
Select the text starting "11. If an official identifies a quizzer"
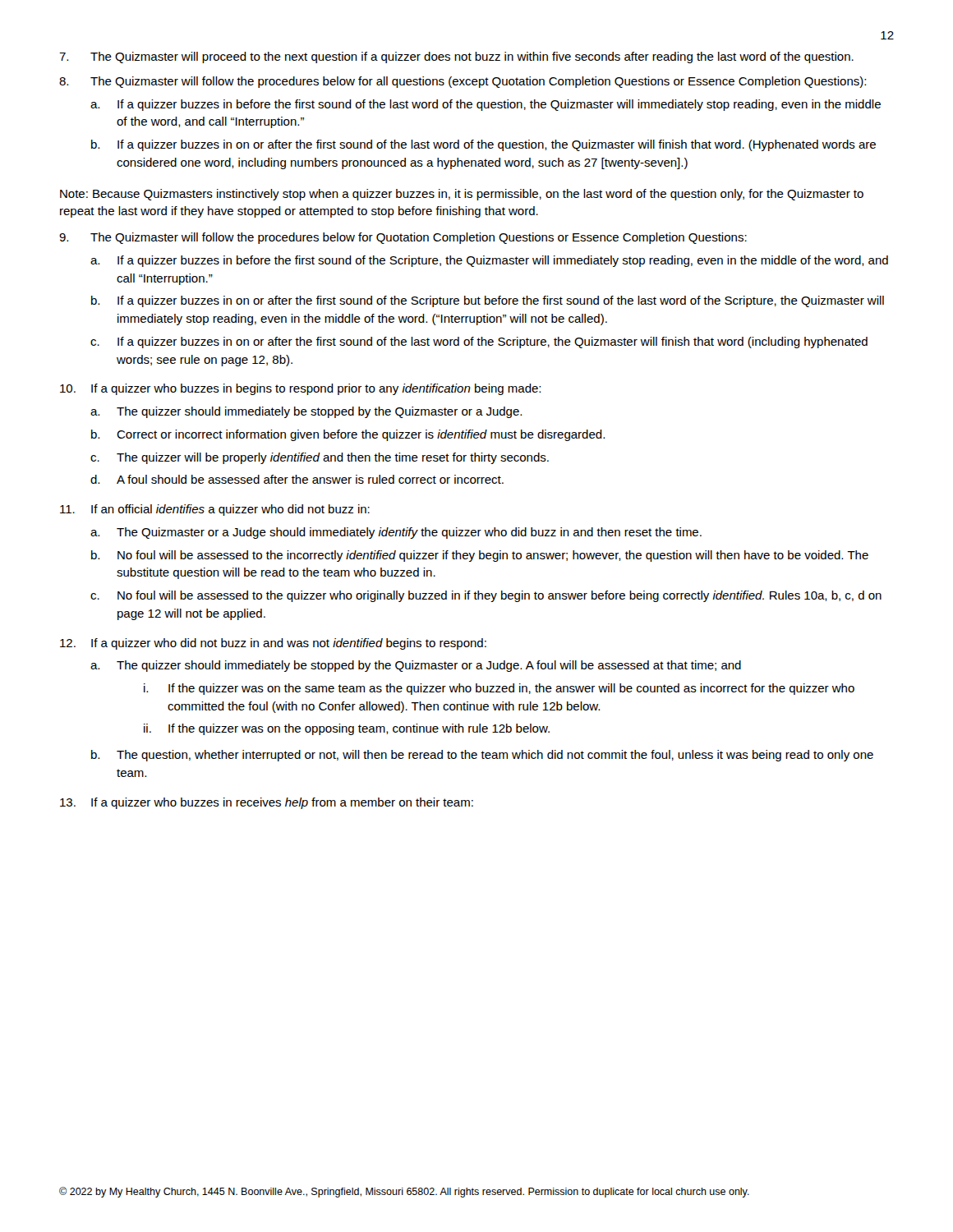(x=476, y=564)
